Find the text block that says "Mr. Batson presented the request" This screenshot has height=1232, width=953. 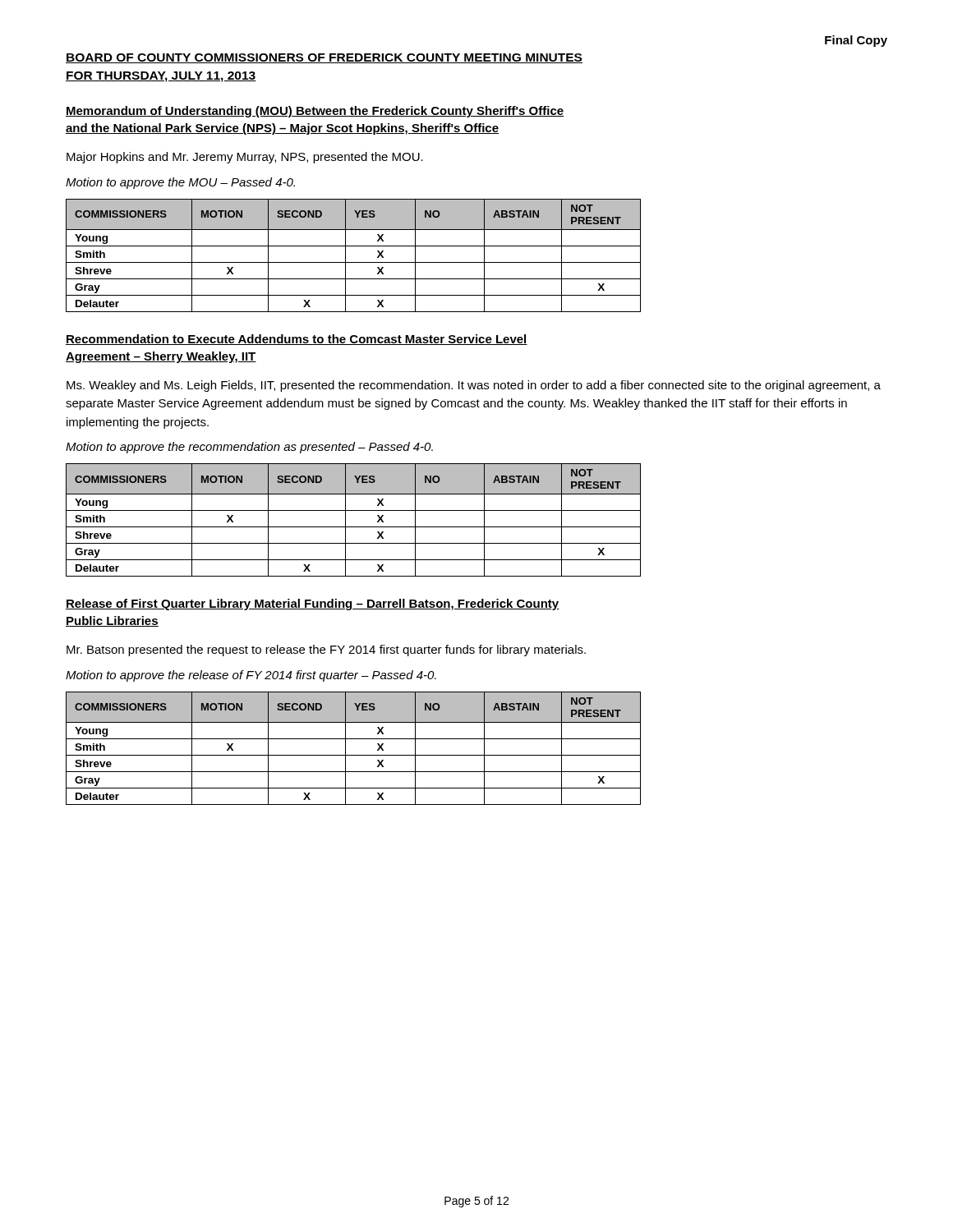click(326, 650)
